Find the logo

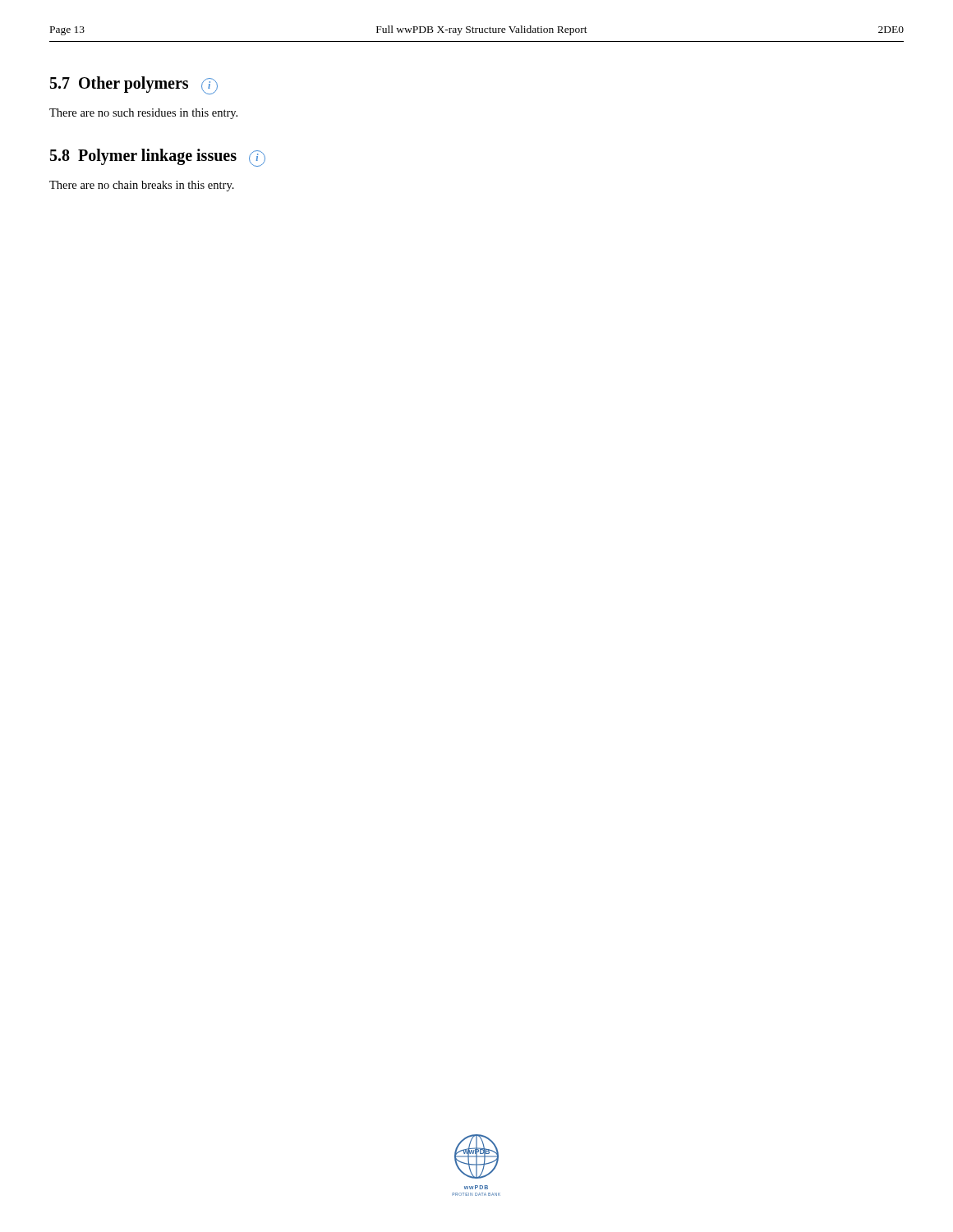point(476,1165)
